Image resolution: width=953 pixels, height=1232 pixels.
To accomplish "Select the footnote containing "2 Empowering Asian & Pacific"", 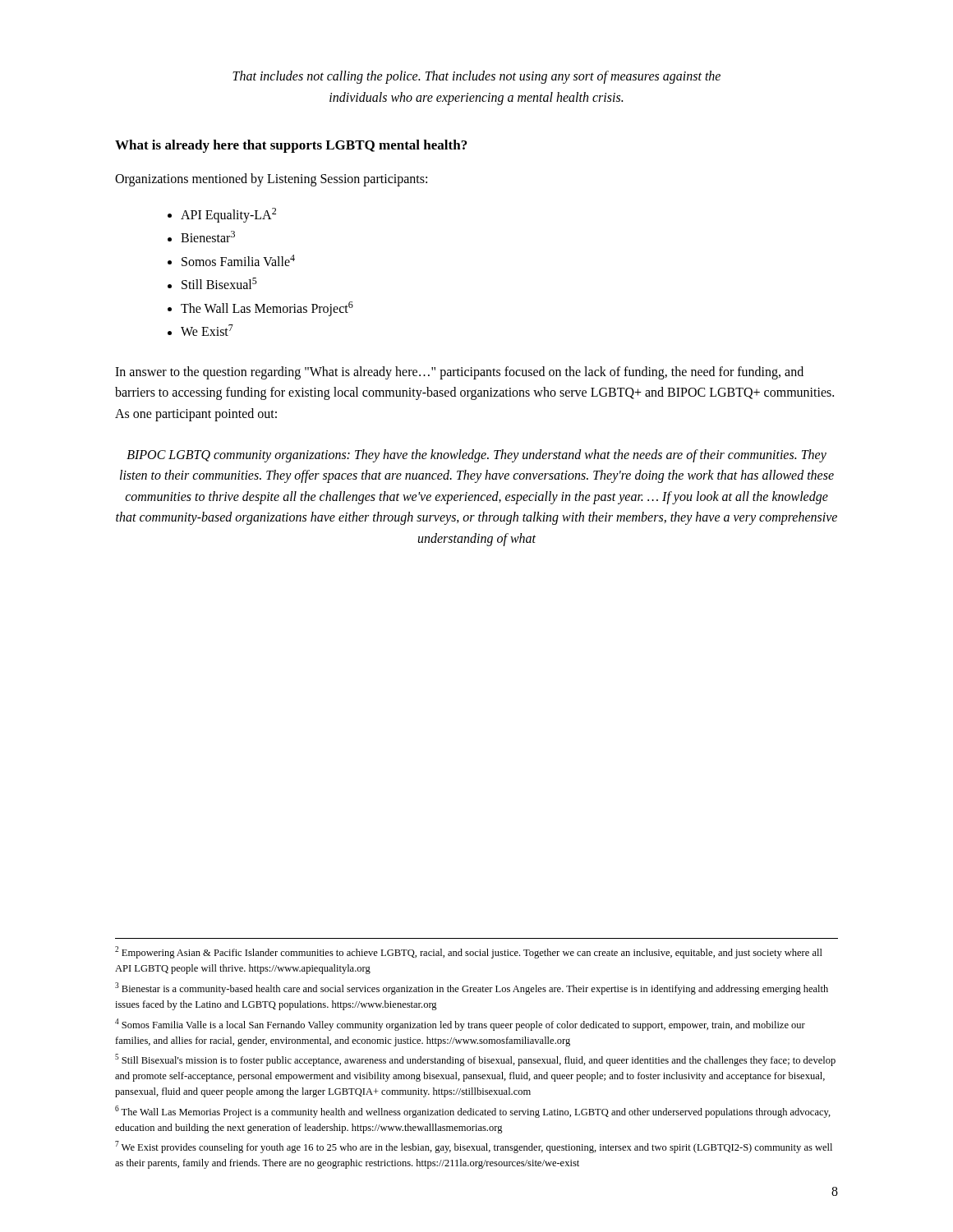I will 469,960.
